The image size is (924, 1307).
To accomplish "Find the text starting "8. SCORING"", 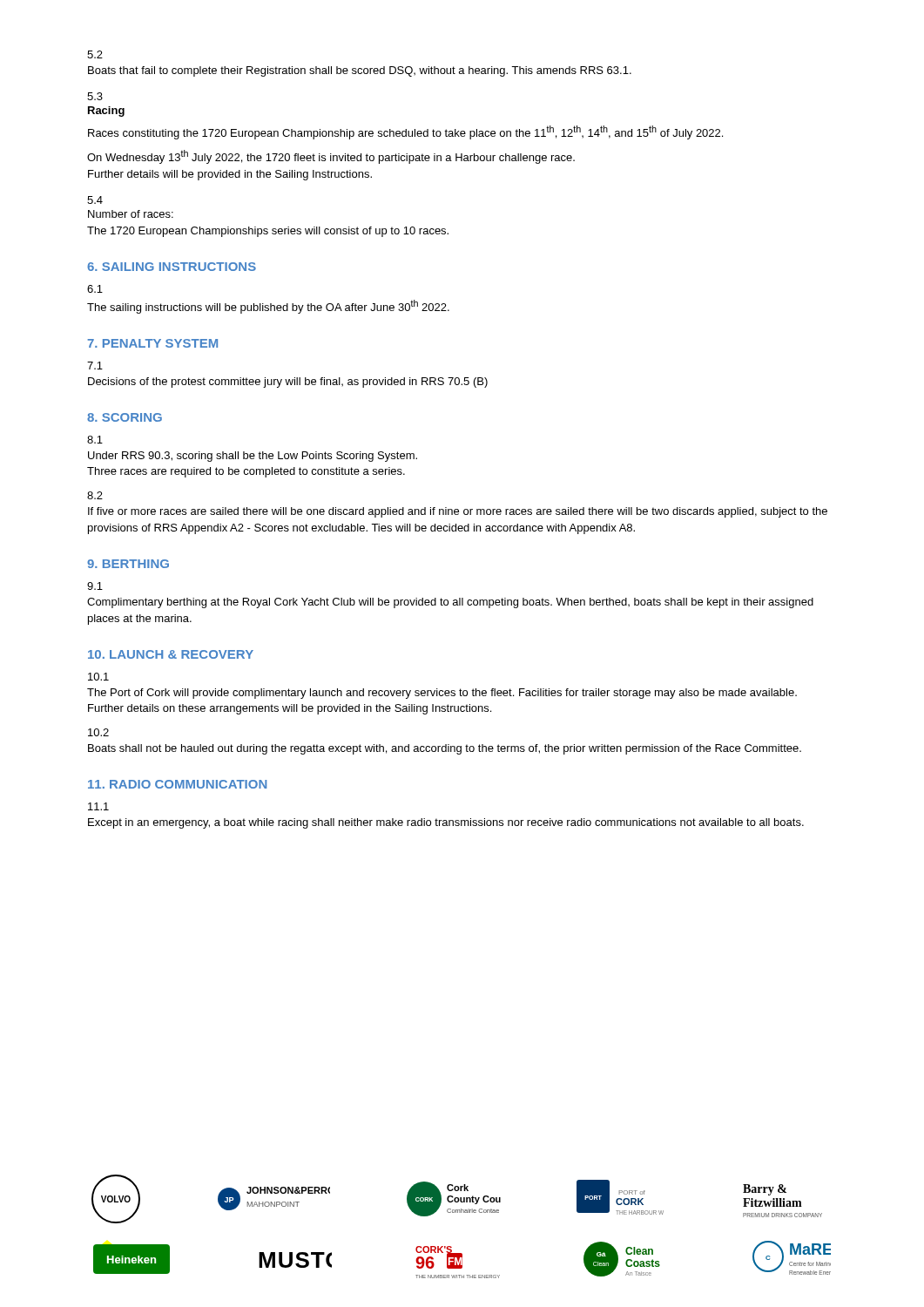I will tap(125, 417).
